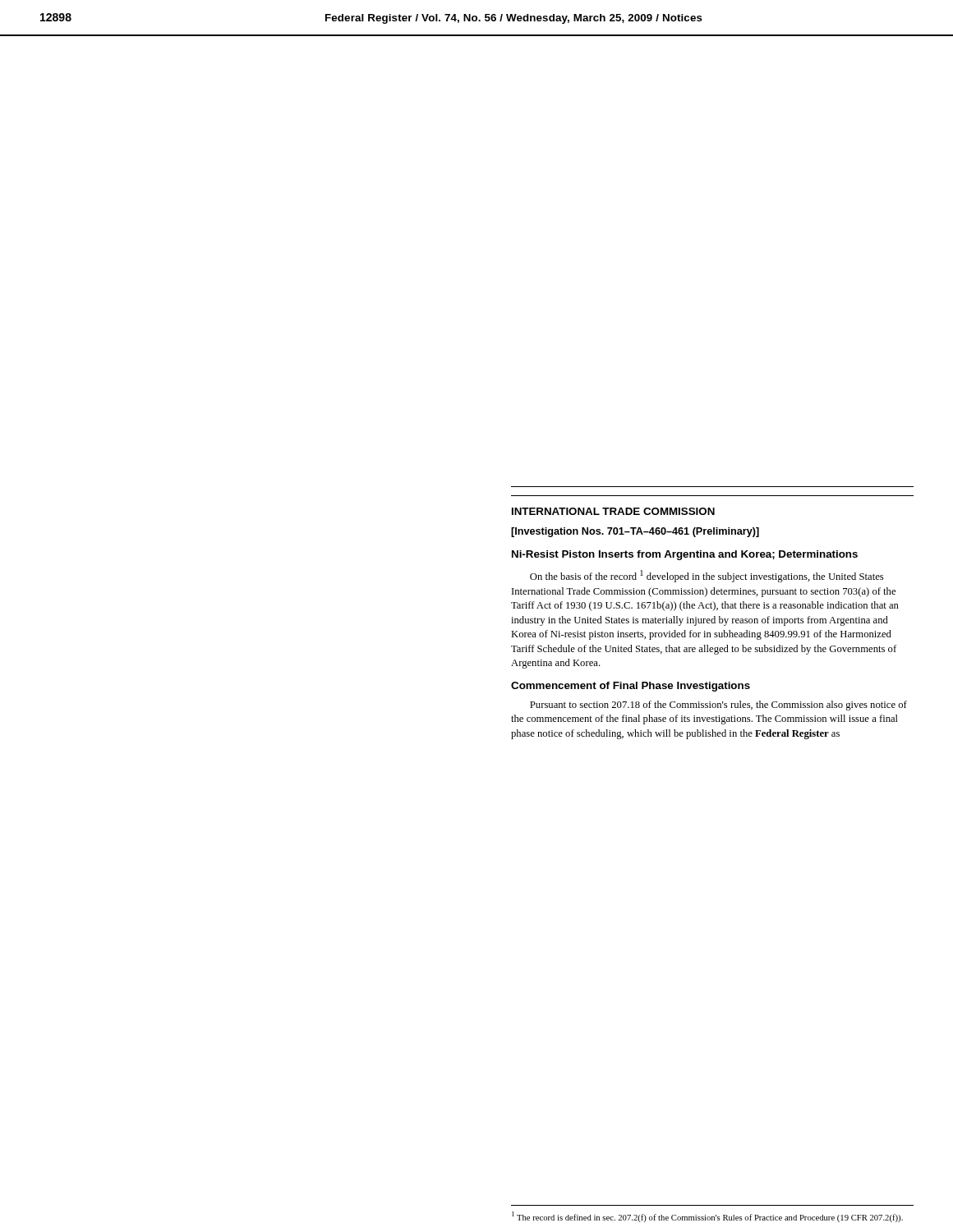
Task: Locate the text that reads "[Investigation Nos. 701–TA–460–461 (Preliminary)]"
Action: click(635, 531)
